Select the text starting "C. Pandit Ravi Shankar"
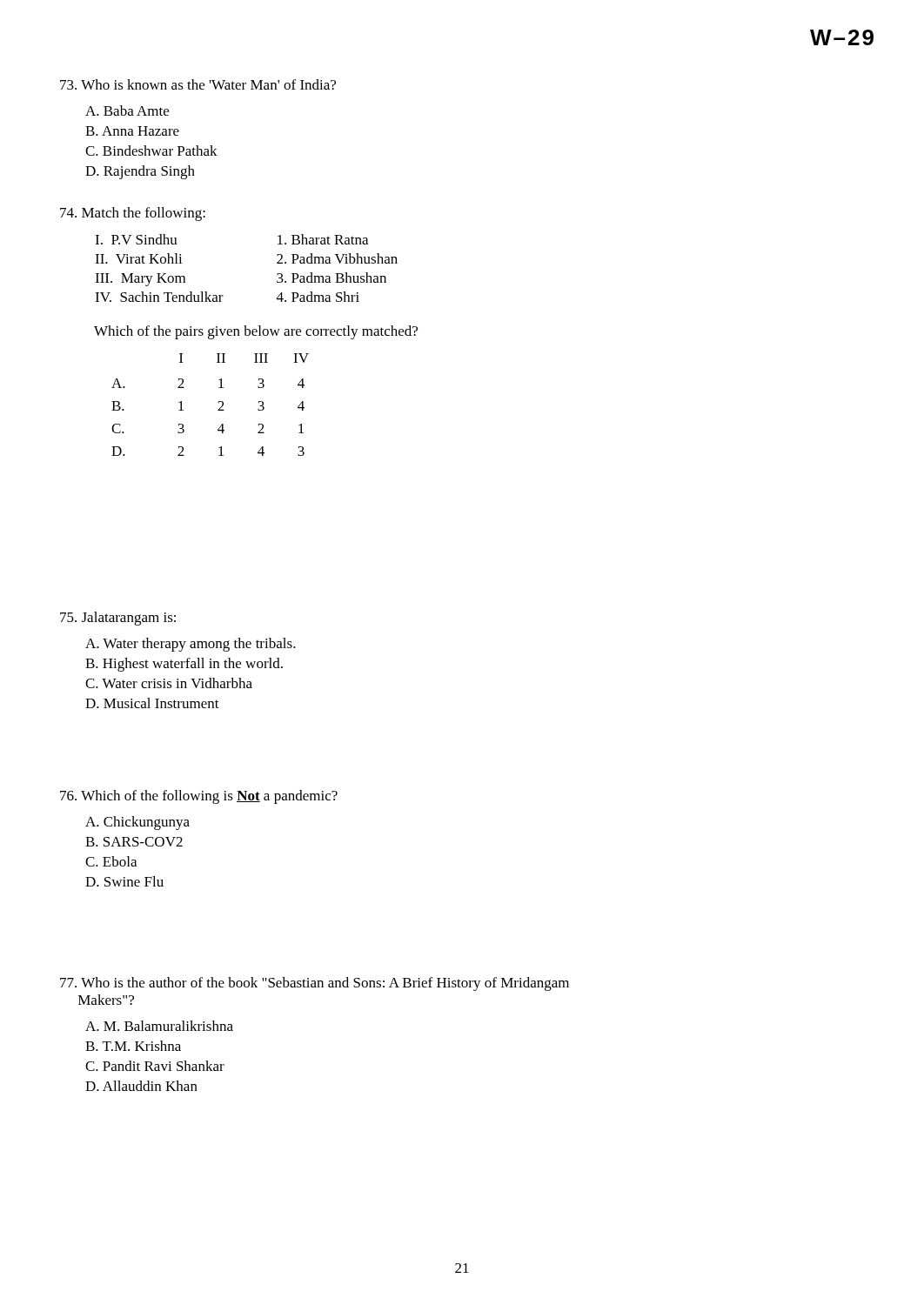This screenshot has height=1305, width=924. (x=155, y=1066)
